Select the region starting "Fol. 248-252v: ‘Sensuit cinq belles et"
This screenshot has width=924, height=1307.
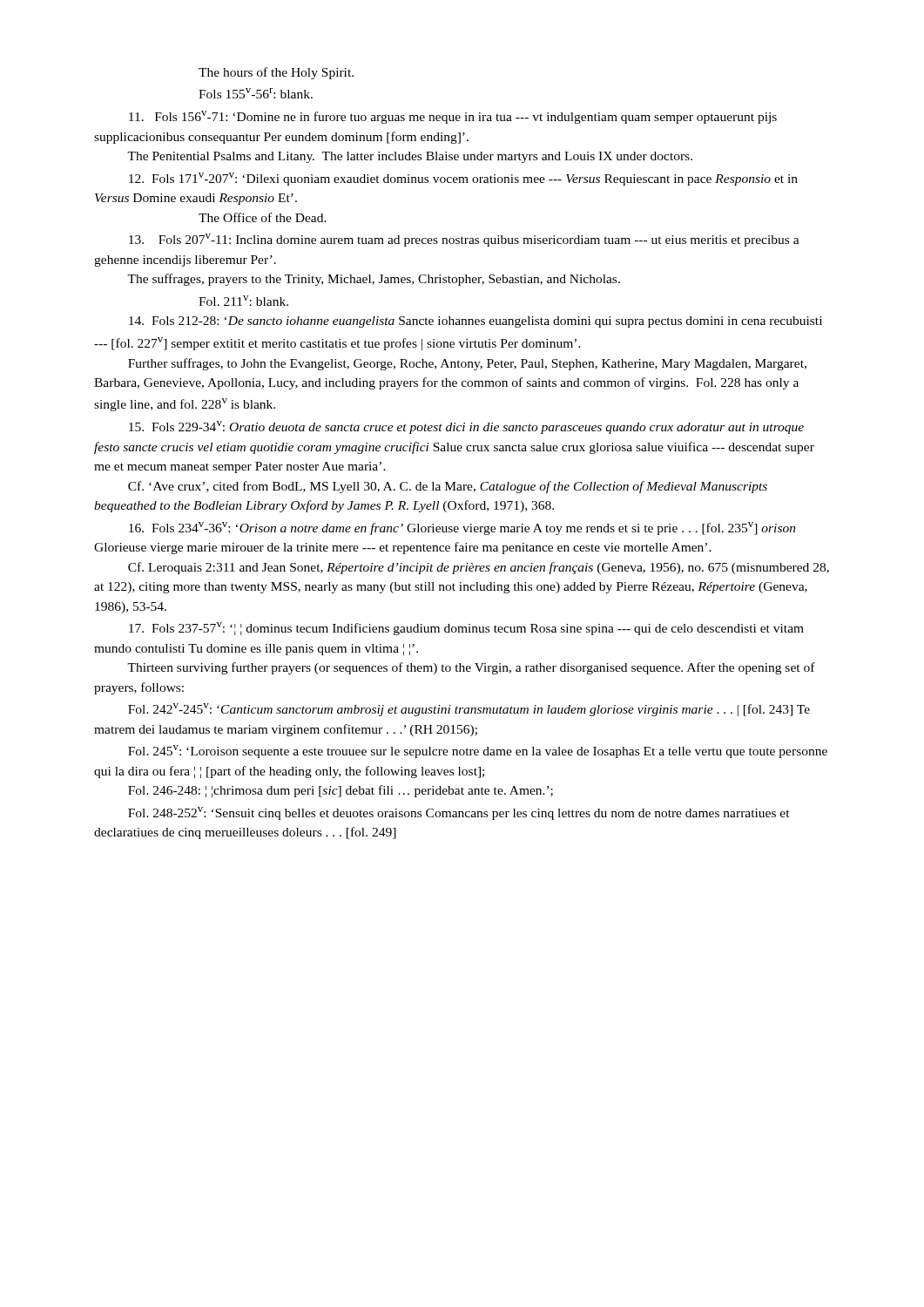pyautogui.click(x=442, y=820)
